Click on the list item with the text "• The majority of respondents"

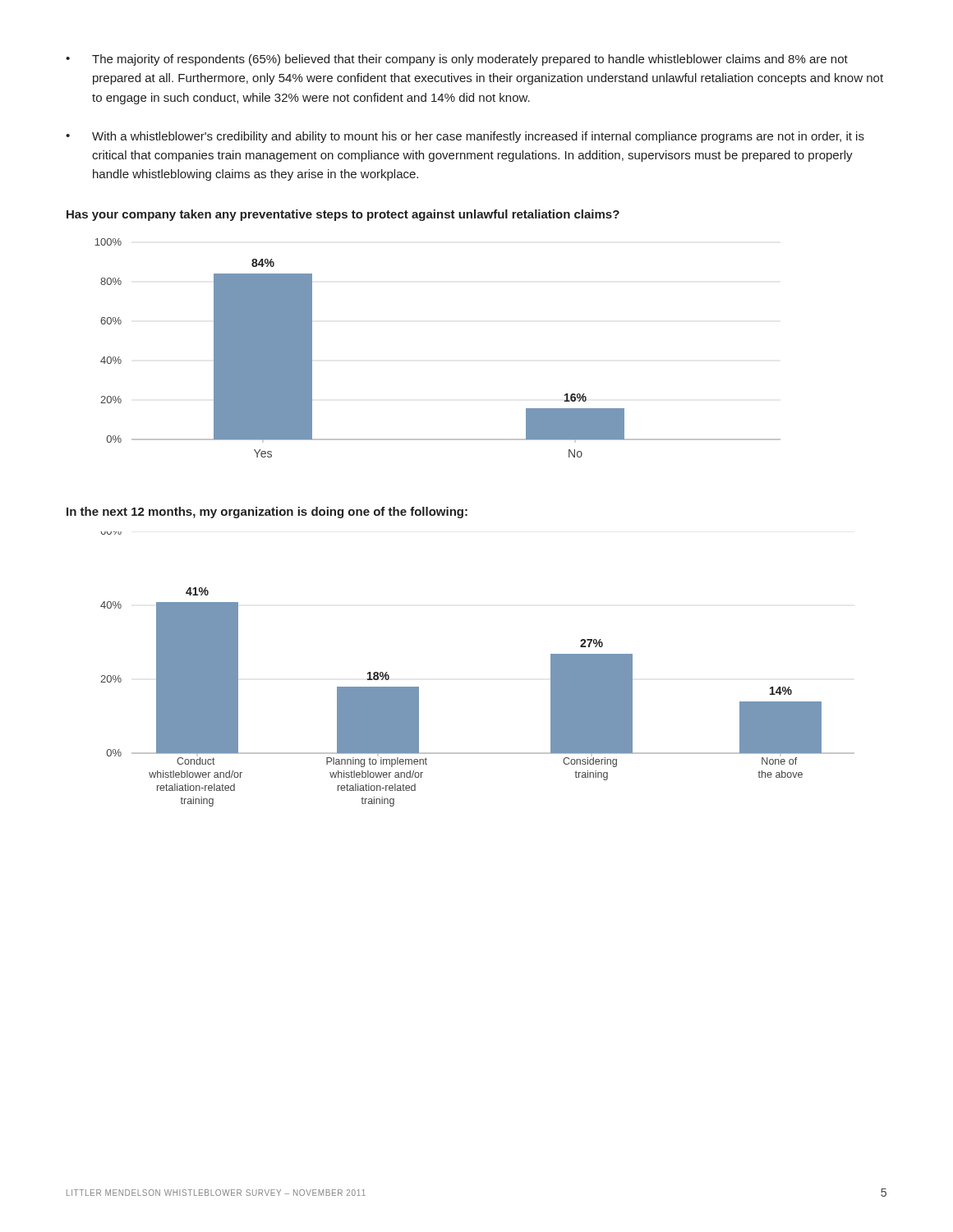click(x=476, y=78)
